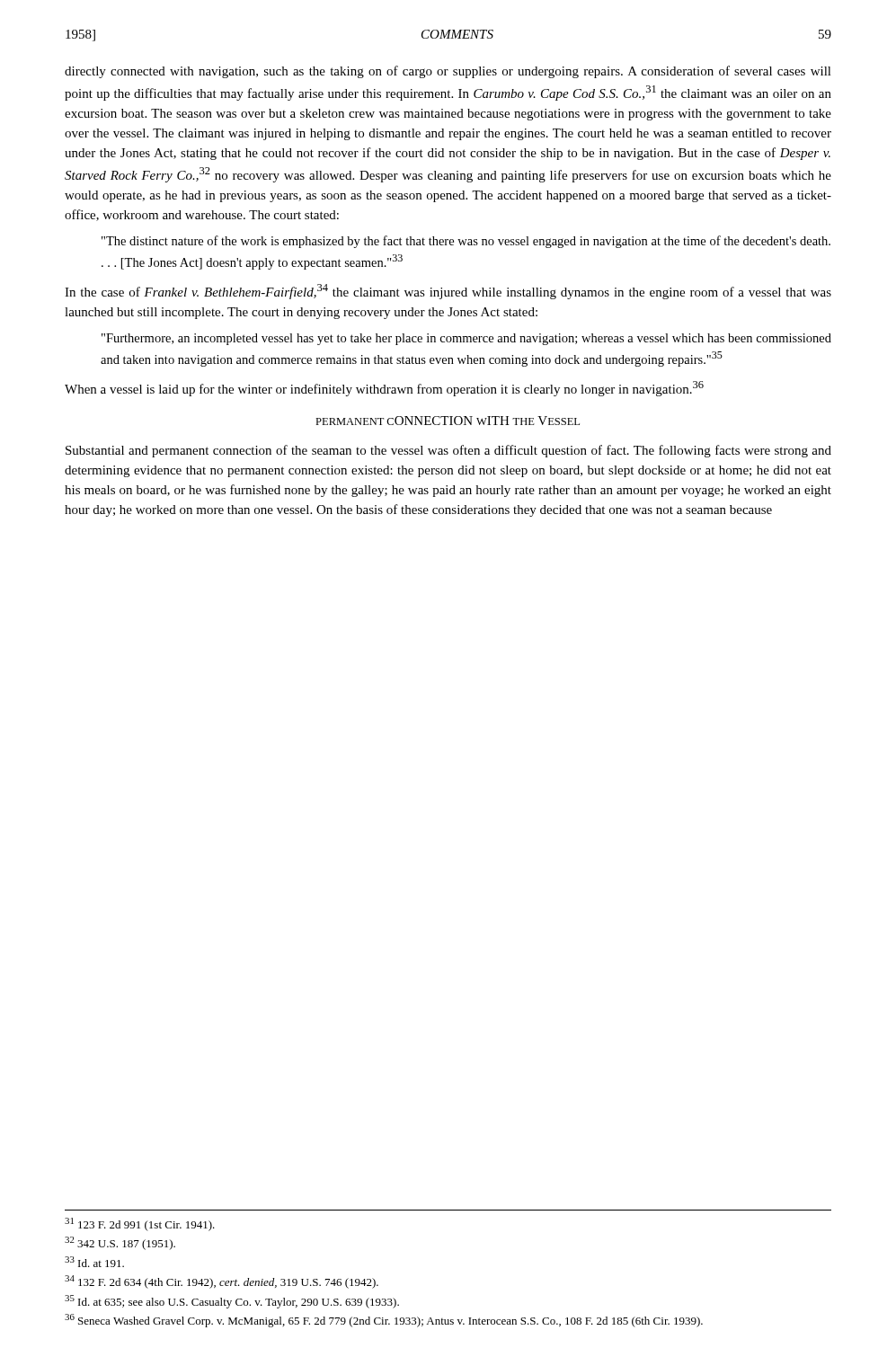Click on the footnote with the text "31 123 F. 2d 991 (1st Cir. 1941)."

click(140, 1224)
